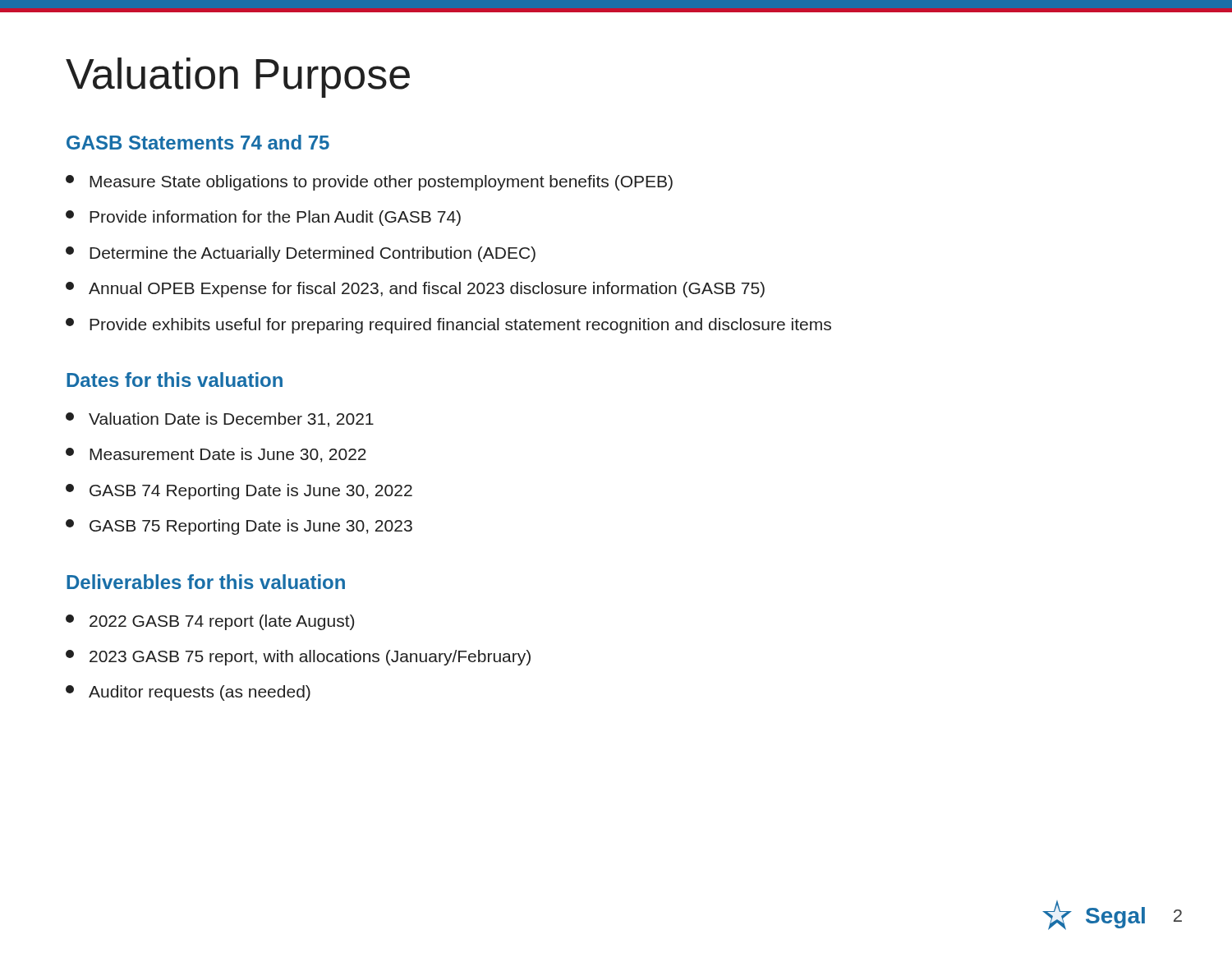Locate the list item that says "Measurement Date is June"
The width and height of the screenshot is (1232, 953).
216,454
